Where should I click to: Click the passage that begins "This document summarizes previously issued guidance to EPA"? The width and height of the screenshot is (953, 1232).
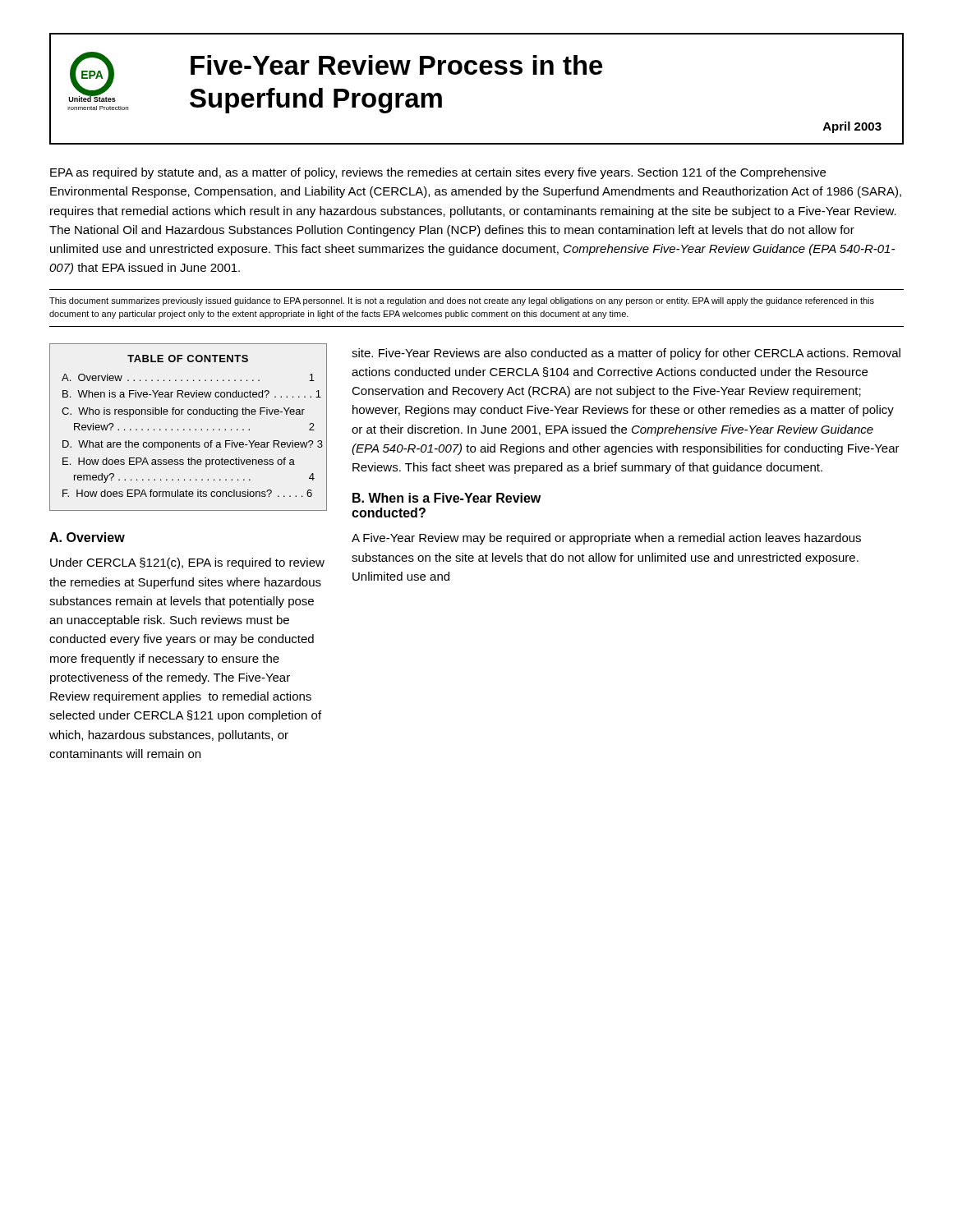pyautogui.click(x=476, y=308)
